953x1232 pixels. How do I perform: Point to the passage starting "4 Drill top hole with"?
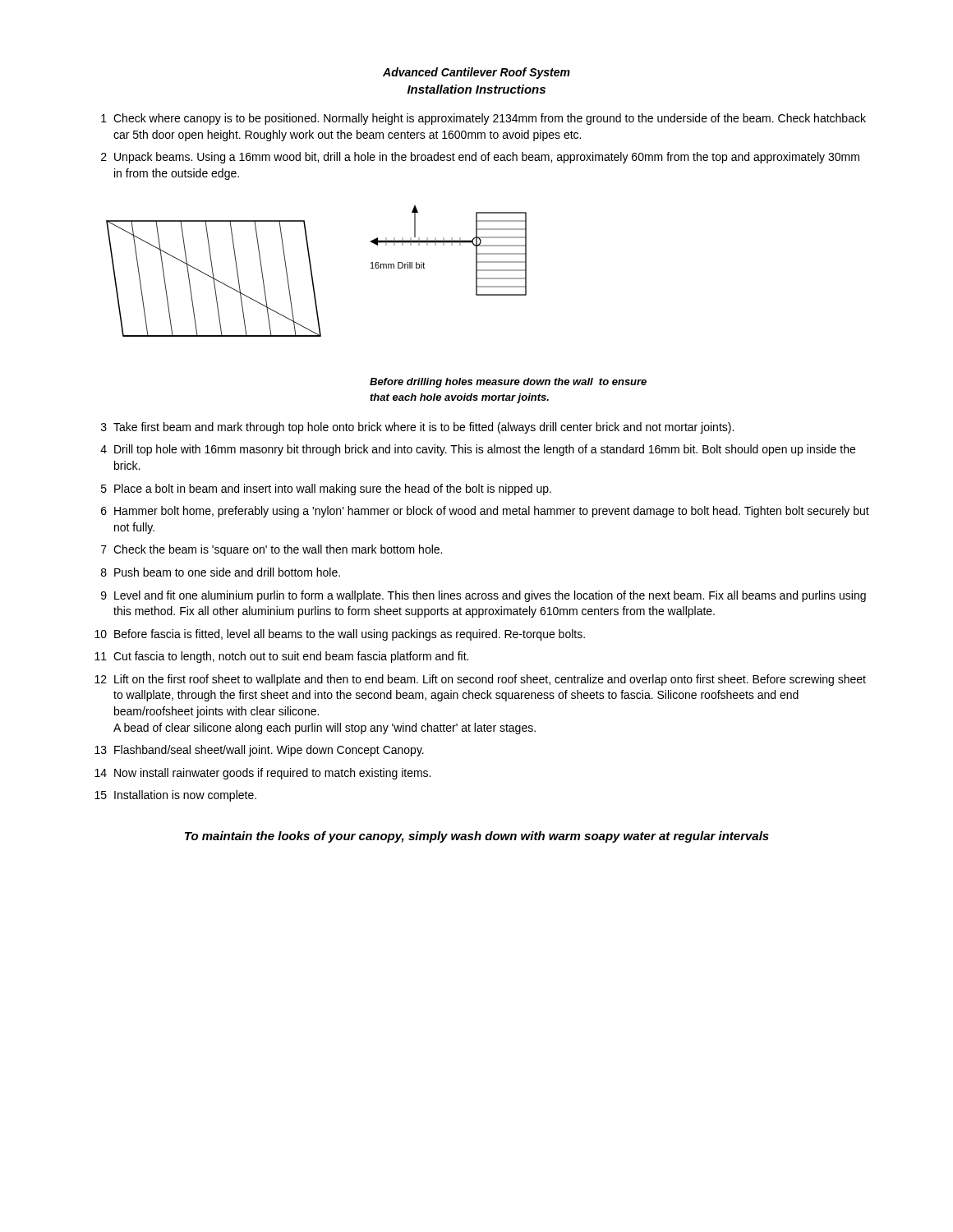(476, 458)
